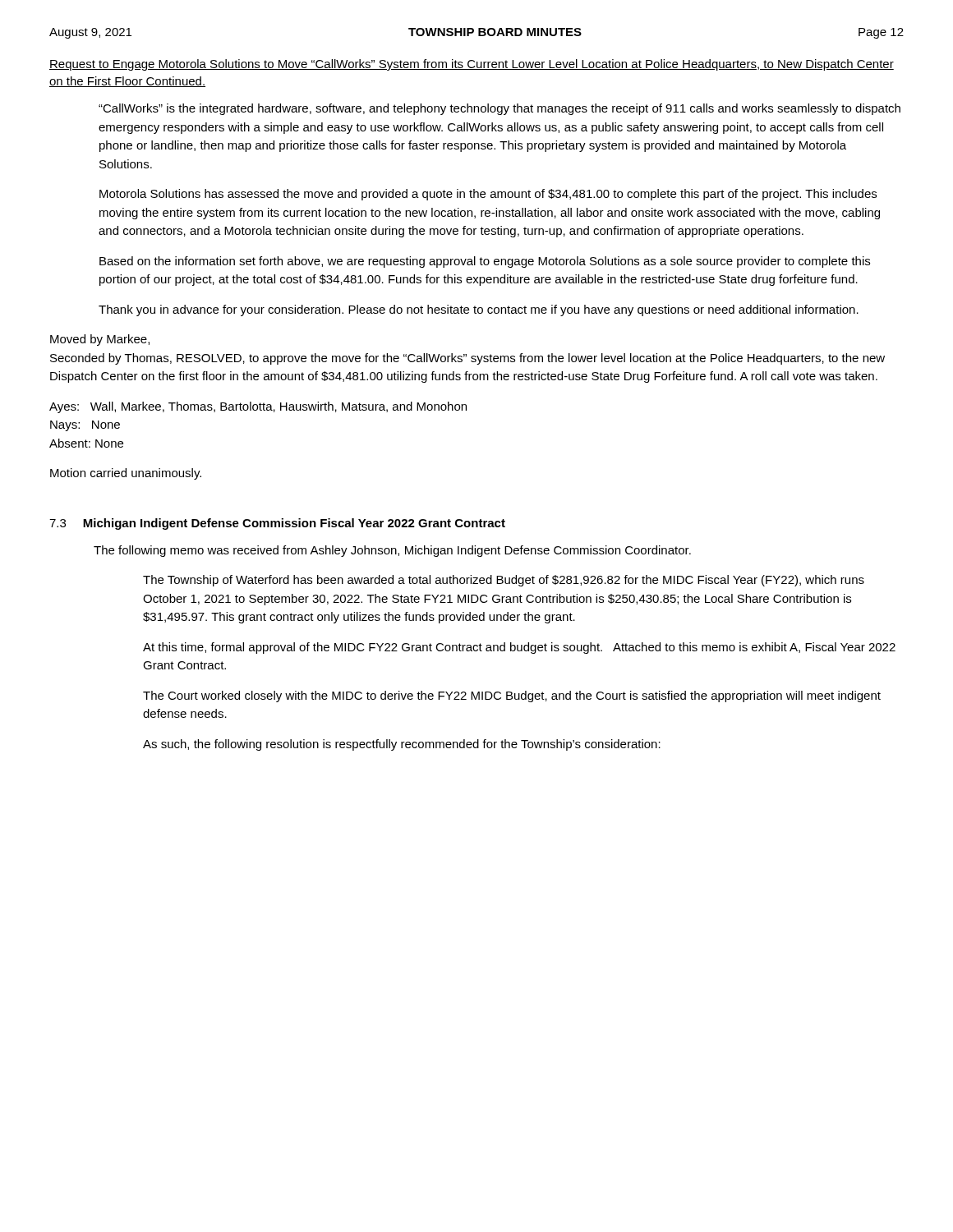This screenshot has width=953, height=1232.
Task: Find the text block containing "Based on the information set forth"
Action: coord(485,270)
